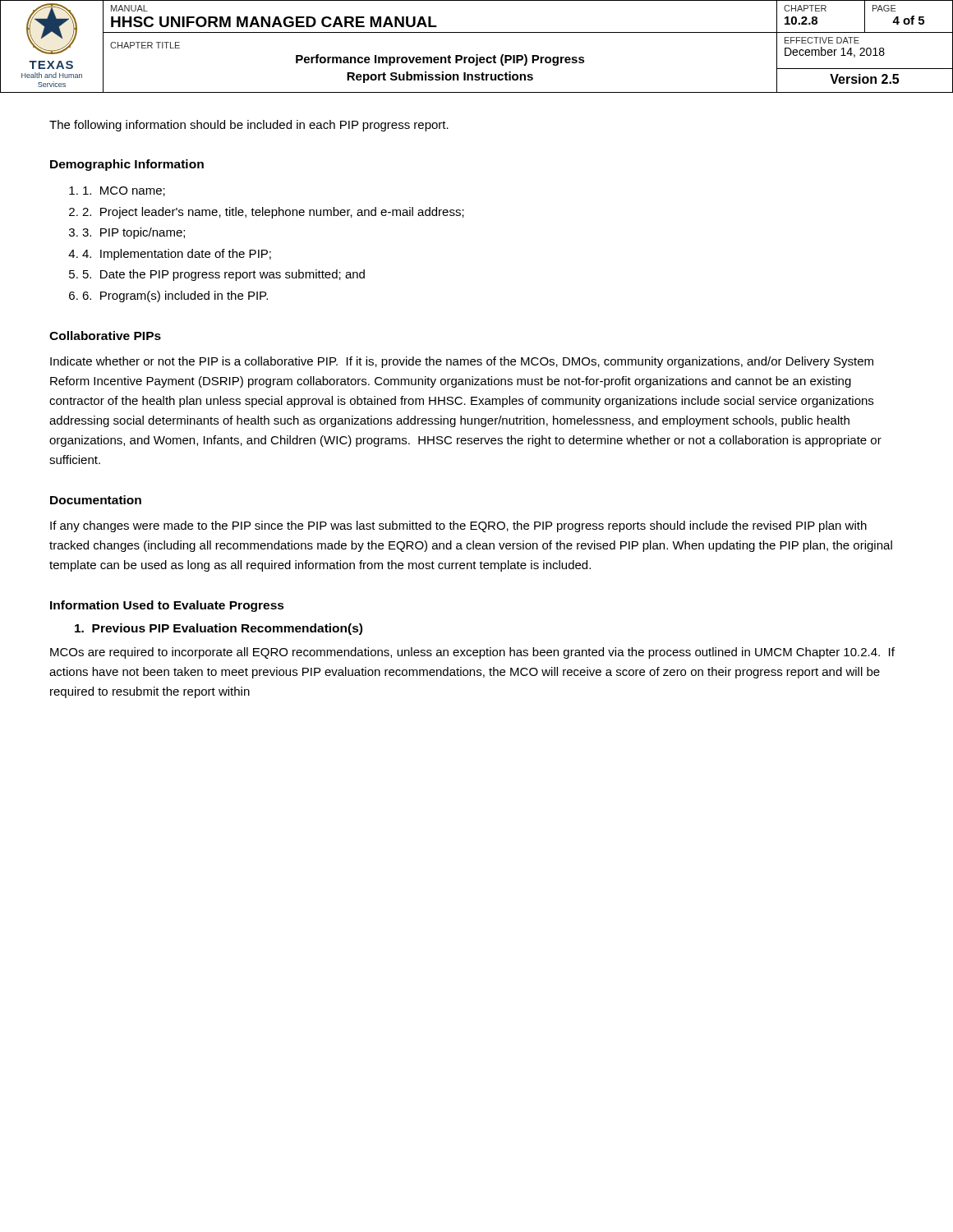This screenshot has width=953, height=1232.
Task: Point to the region starting "MCO name;"
Action: 124,190
